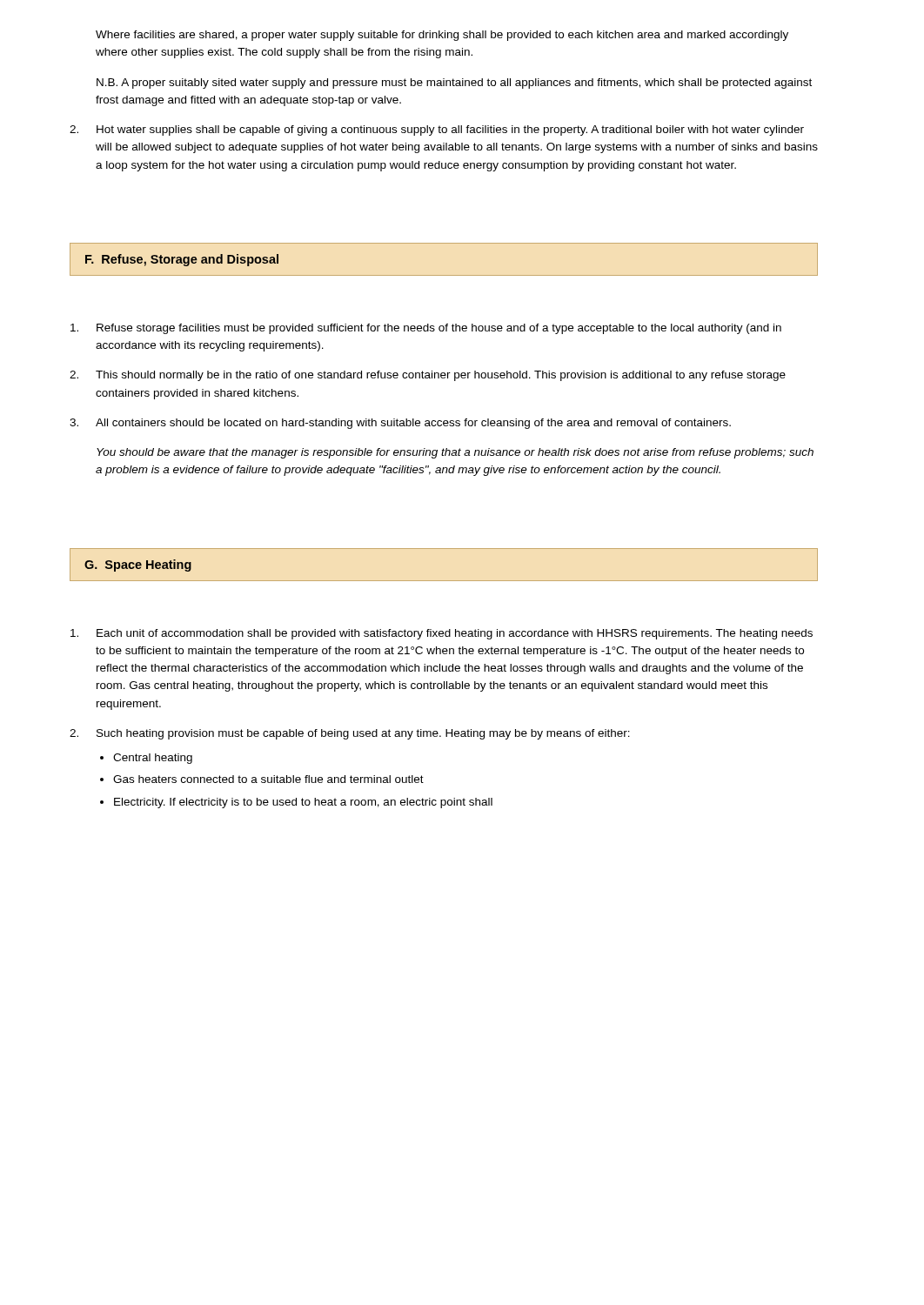The height and width of the screenshot is (1305, 924).
Task: Locate the list item that says "Central heating"
Action: click(x=153, y=757)
